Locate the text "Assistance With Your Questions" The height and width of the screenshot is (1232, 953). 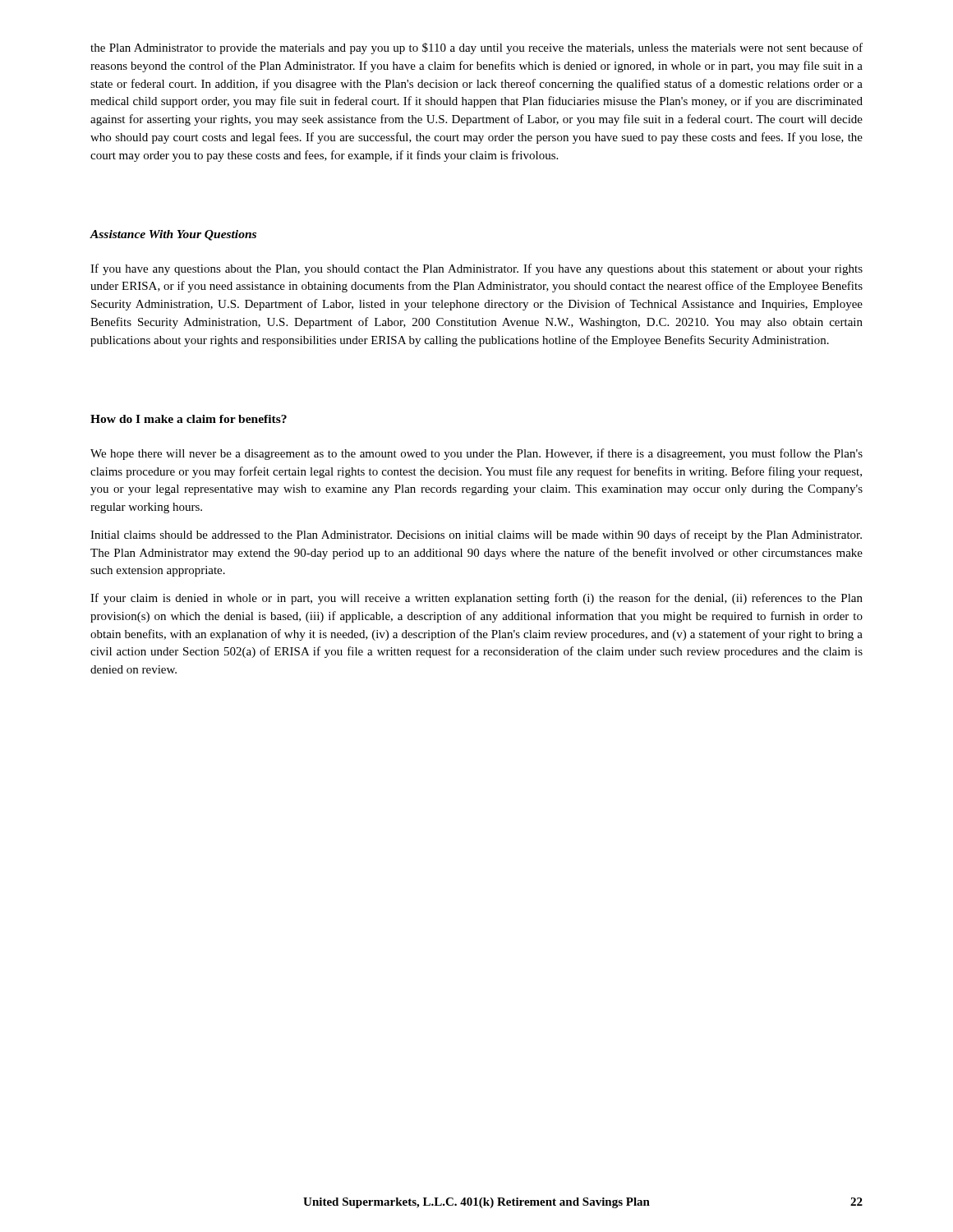(x=174, y=234)
